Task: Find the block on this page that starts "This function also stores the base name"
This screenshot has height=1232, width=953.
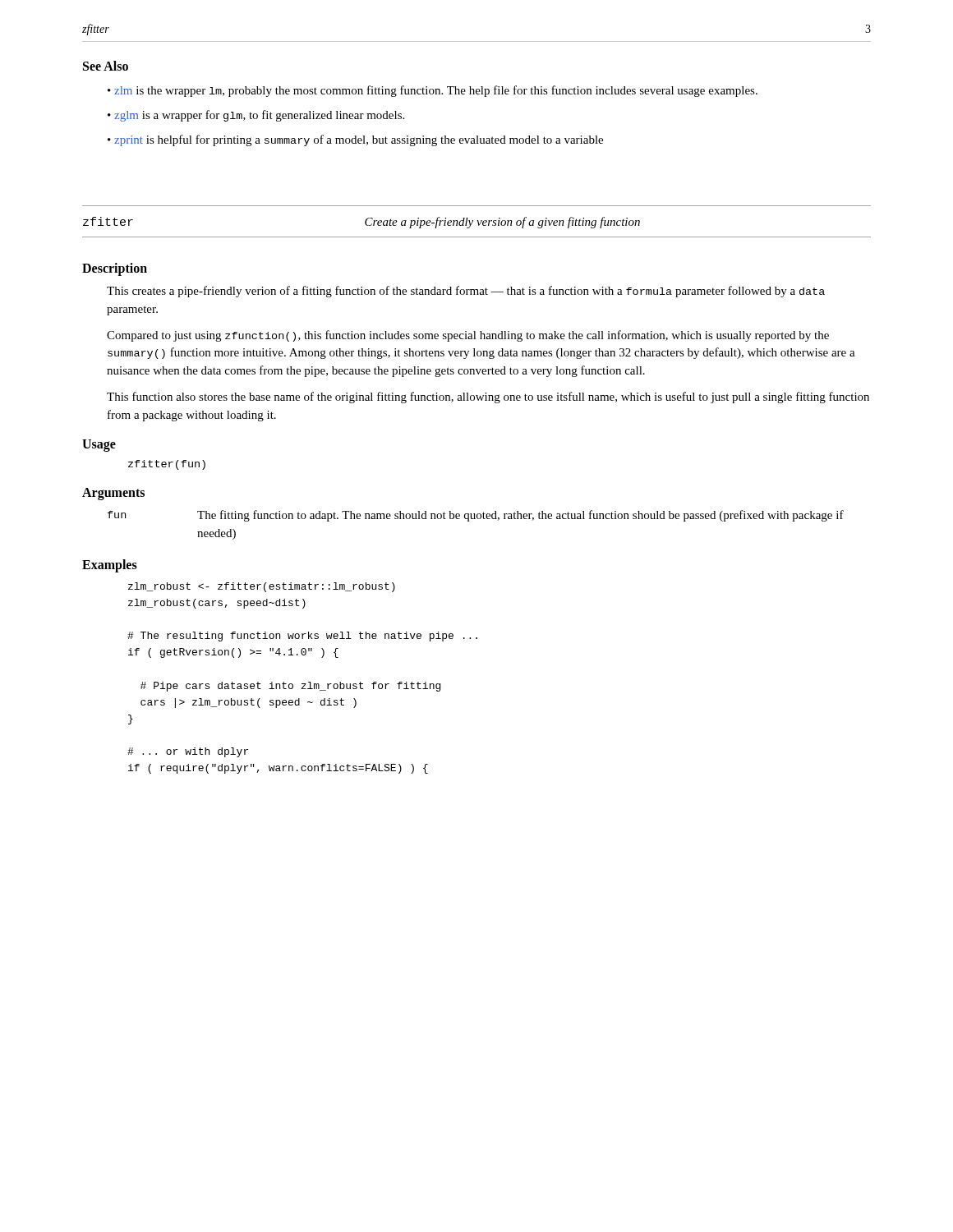Action: pyautogui.click(x=488, y=405)
